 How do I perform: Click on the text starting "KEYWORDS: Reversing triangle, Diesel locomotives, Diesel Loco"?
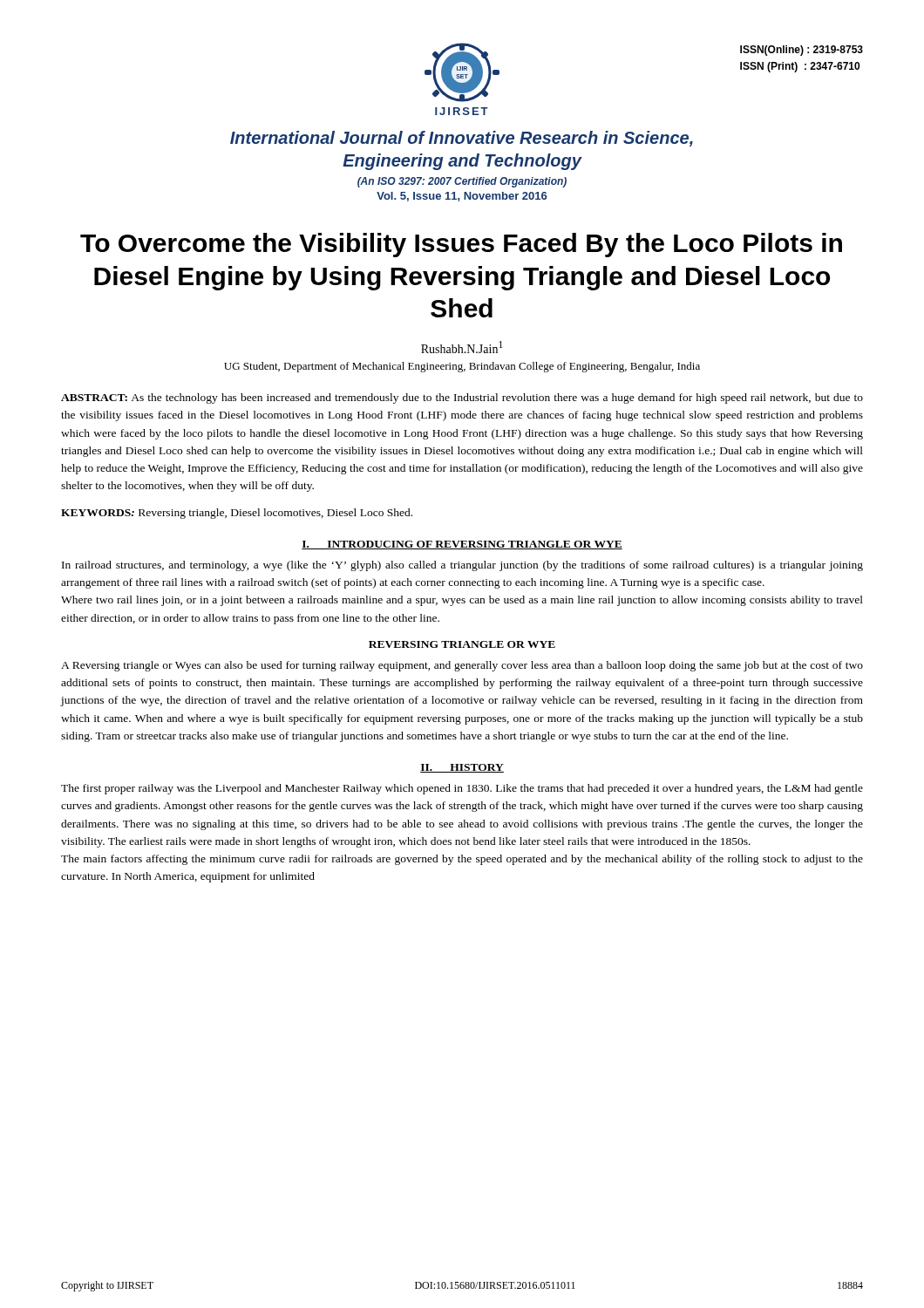coord(237,512)
